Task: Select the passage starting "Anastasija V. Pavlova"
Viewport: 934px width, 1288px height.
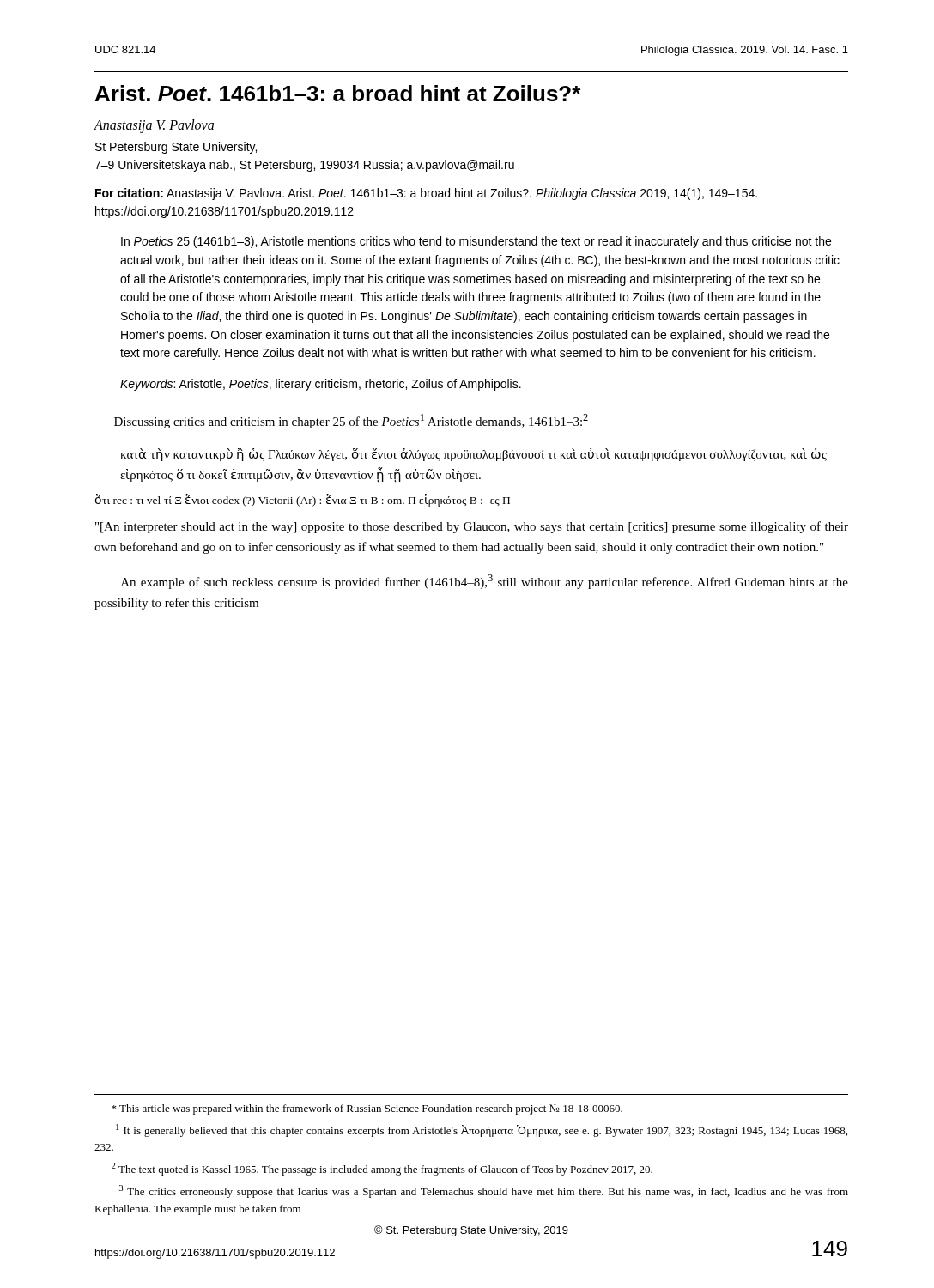Action: 154,125
